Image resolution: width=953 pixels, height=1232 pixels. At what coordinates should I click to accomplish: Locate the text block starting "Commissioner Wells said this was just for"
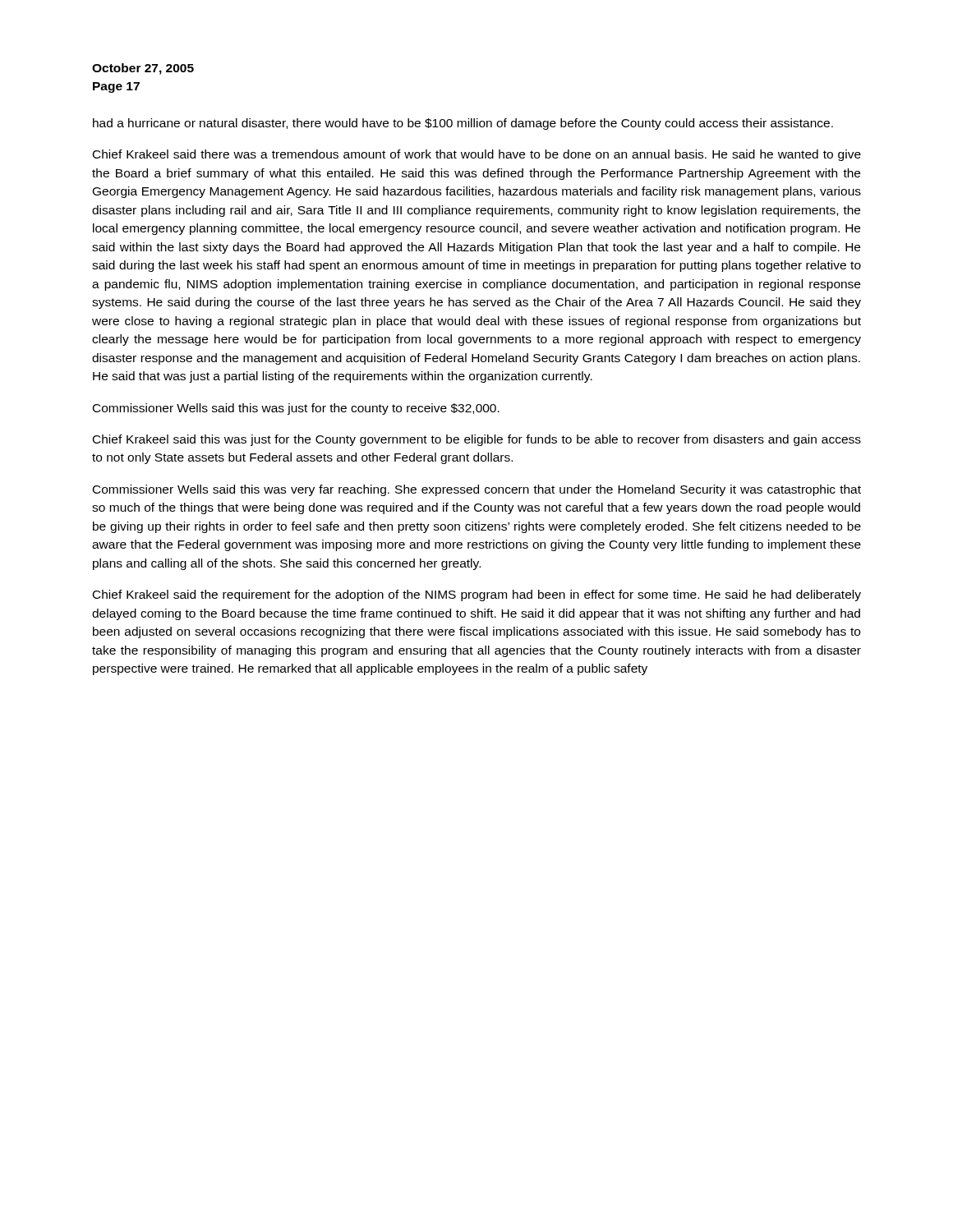(x=296, y=407)
